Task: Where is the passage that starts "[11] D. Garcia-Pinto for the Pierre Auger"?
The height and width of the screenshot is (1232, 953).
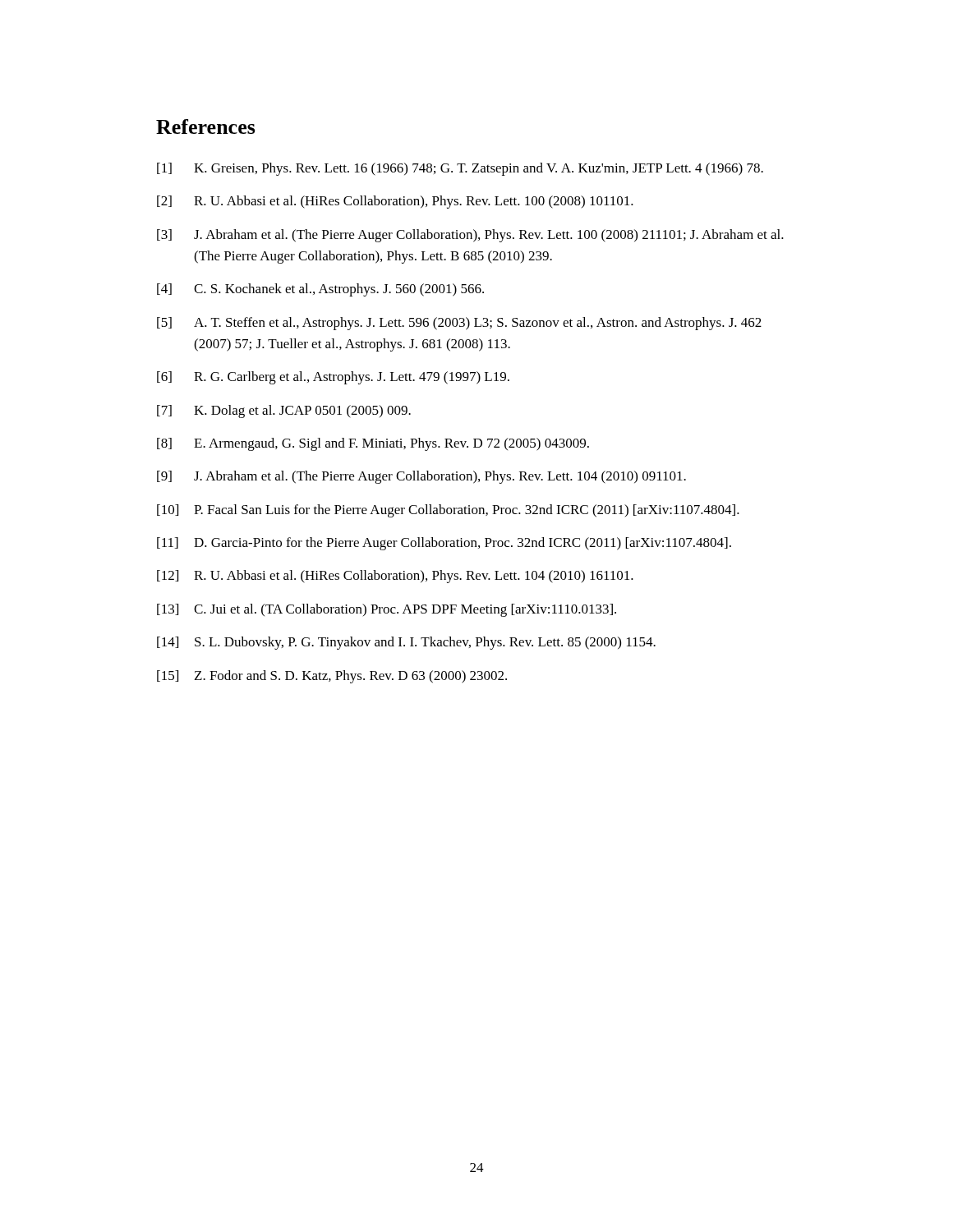Action: [x=476, y=543]
